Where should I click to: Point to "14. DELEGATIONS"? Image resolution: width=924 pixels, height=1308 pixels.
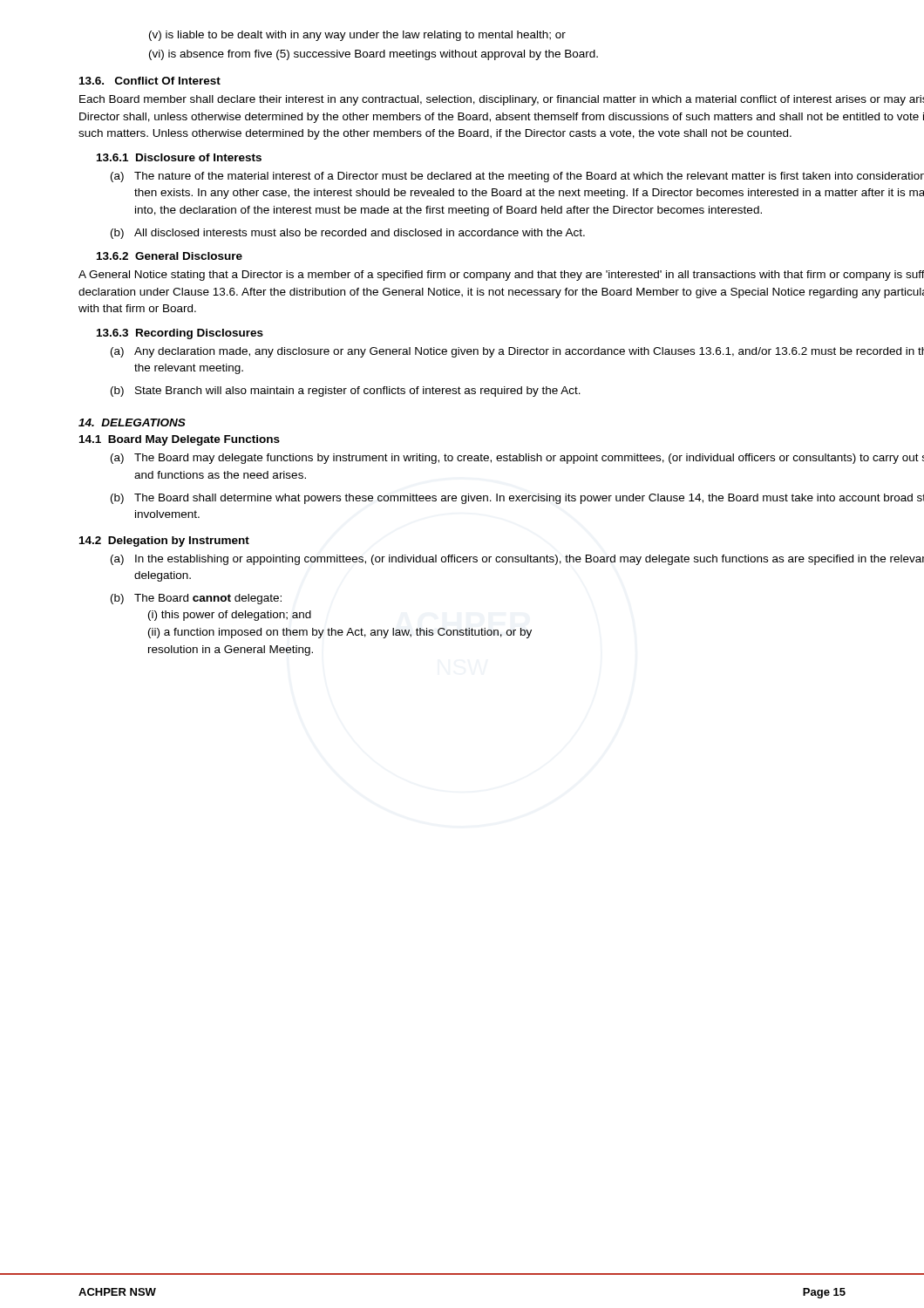click(132, 423)
